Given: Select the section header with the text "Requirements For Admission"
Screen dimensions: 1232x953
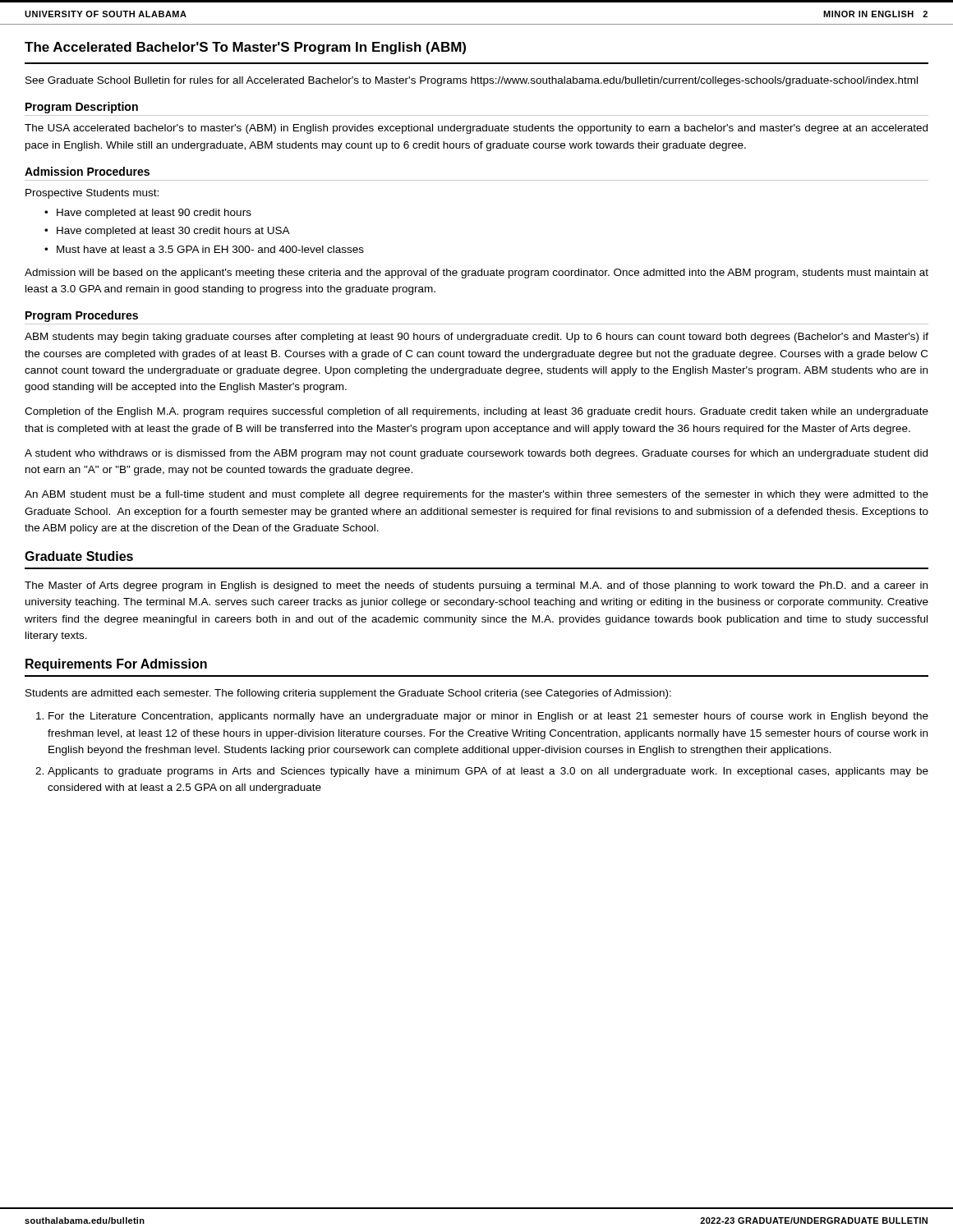Looking at the screenshot, I should pyautogui.click(x=476, y=664).
